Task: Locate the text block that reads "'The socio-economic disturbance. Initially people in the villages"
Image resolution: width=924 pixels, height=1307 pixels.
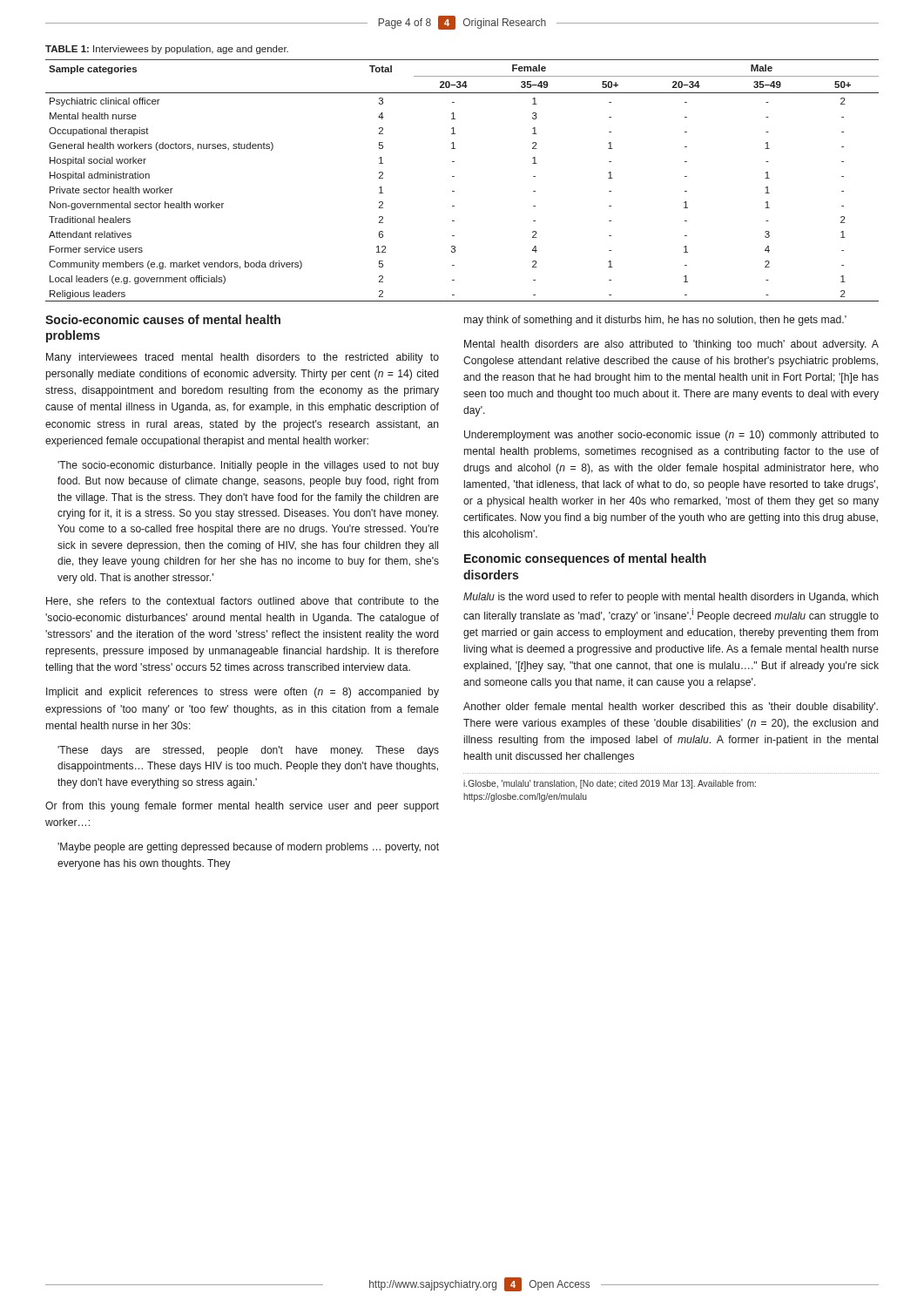Action: 248,521
